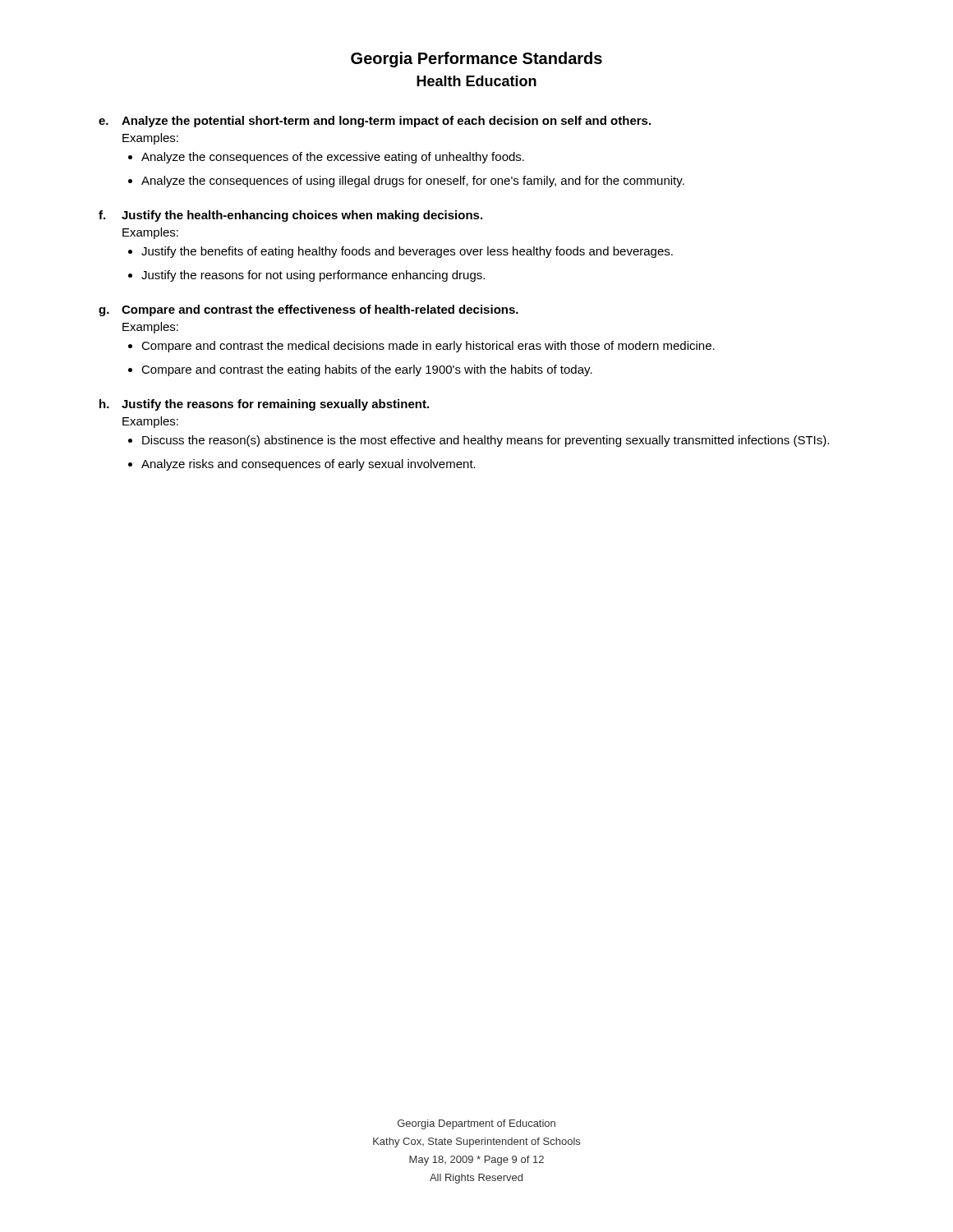The height and width of the screenshot is (1232, 953).
Task: Click on the list item containing "g. Compare and contrast the effectiveness"
Action: click(x=476, y=340)
